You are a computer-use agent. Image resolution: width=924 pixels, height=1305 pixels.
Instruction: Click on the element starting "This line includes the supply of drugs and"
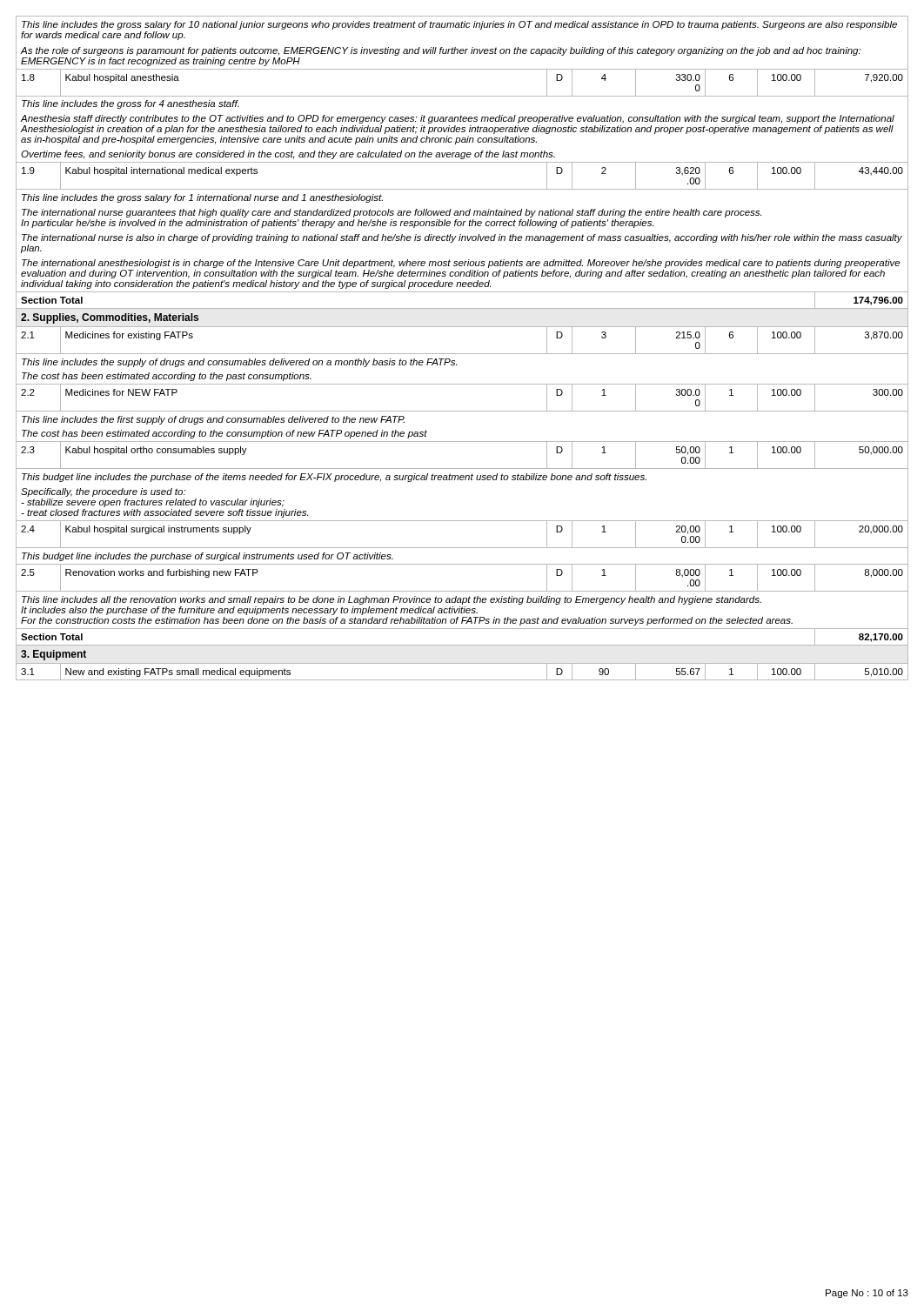click(x=240, y=362)
